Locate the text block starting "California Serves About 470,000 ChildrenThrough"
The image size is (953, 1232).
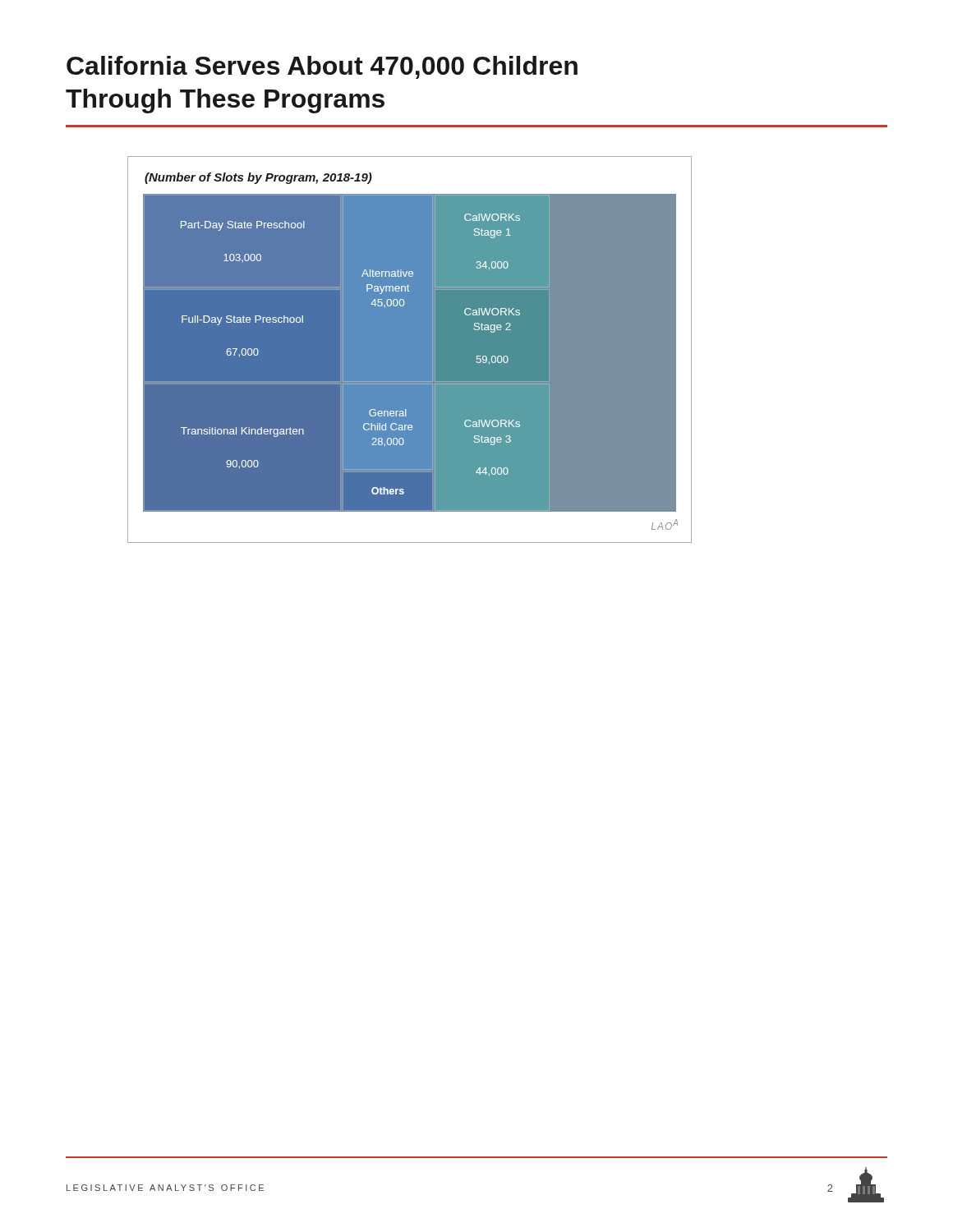pyautogui.click(x=476, y=88)
